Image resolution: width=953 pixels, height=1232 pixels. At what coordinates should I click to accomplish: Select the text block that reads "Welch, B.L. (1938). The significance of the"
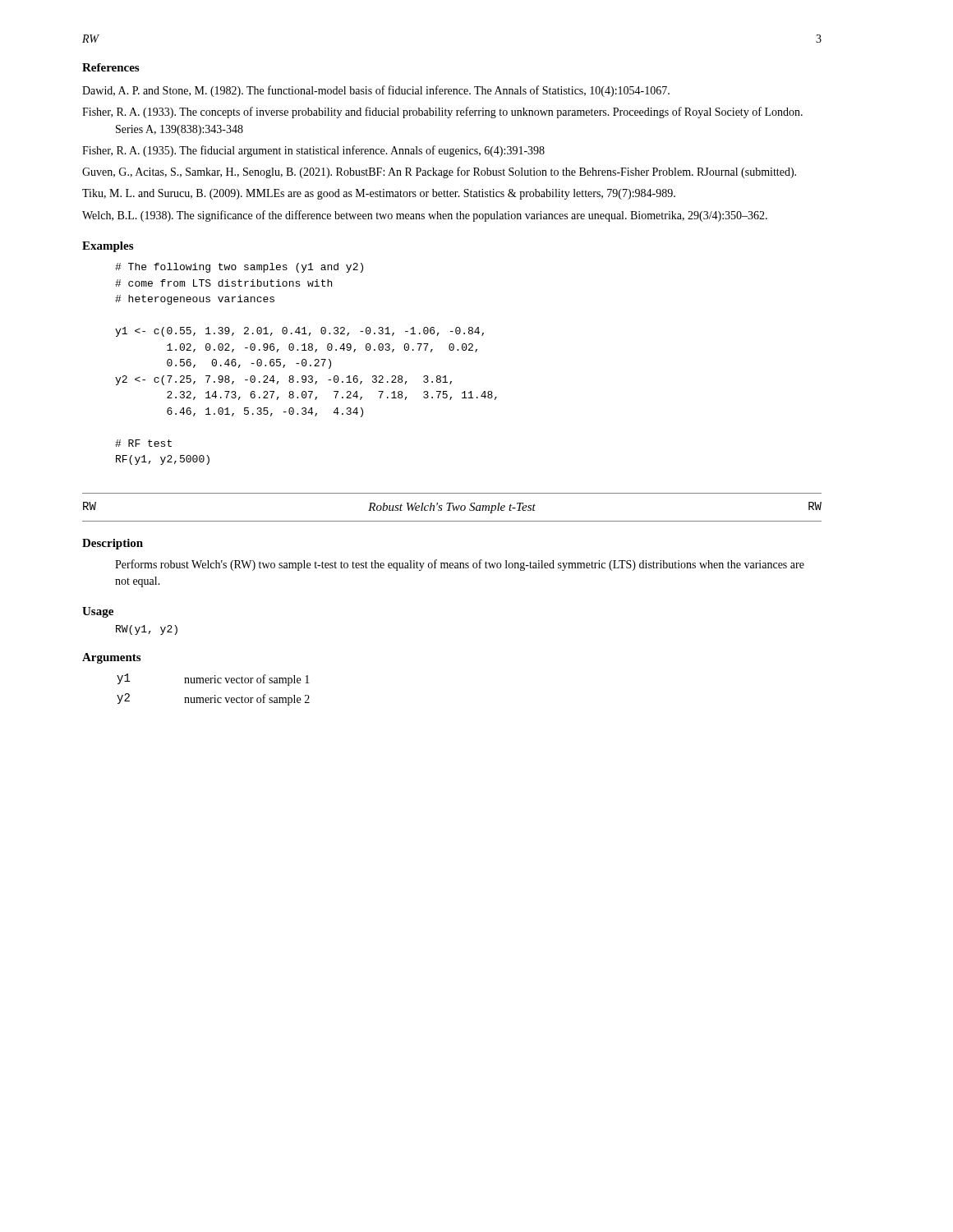tap(441, 215)
